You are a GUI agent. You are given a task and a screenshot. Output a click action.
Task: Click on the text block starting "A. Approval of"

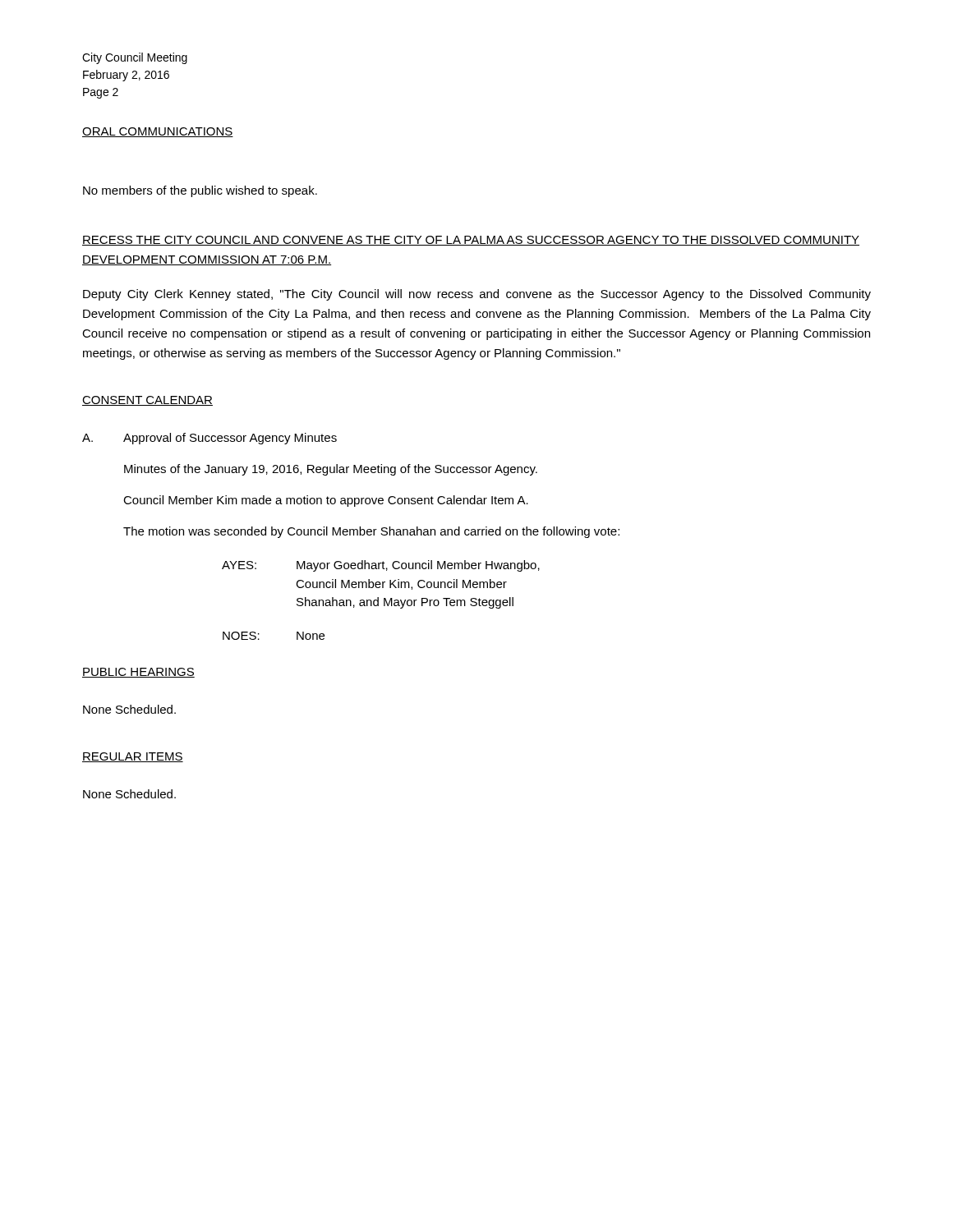tap(210, 438)
